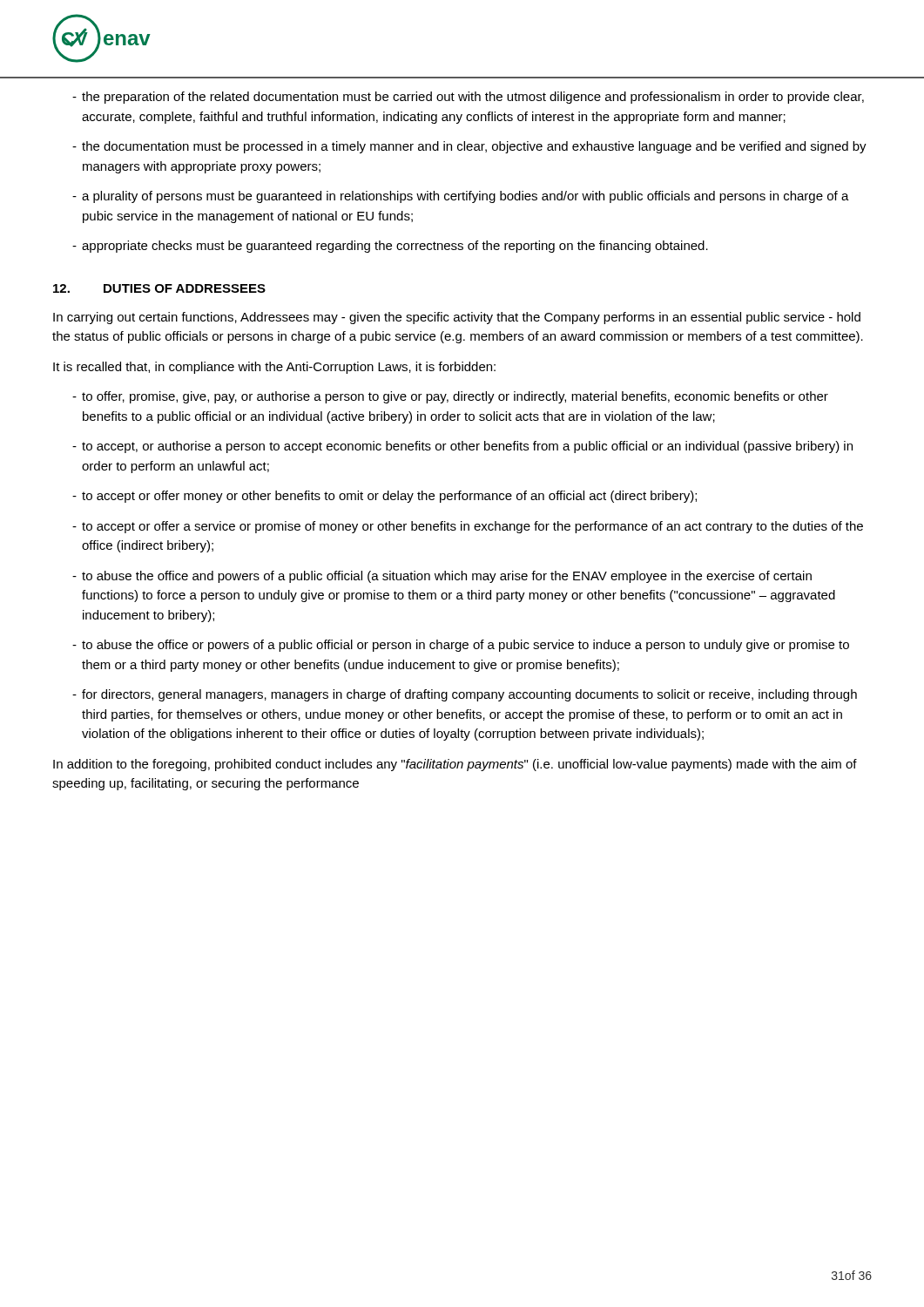The width and height of the screenshot is (924, 1307).
Task: Find the list item with the text "- the documentation must be processed in a"
Action: tap(462, 156)
